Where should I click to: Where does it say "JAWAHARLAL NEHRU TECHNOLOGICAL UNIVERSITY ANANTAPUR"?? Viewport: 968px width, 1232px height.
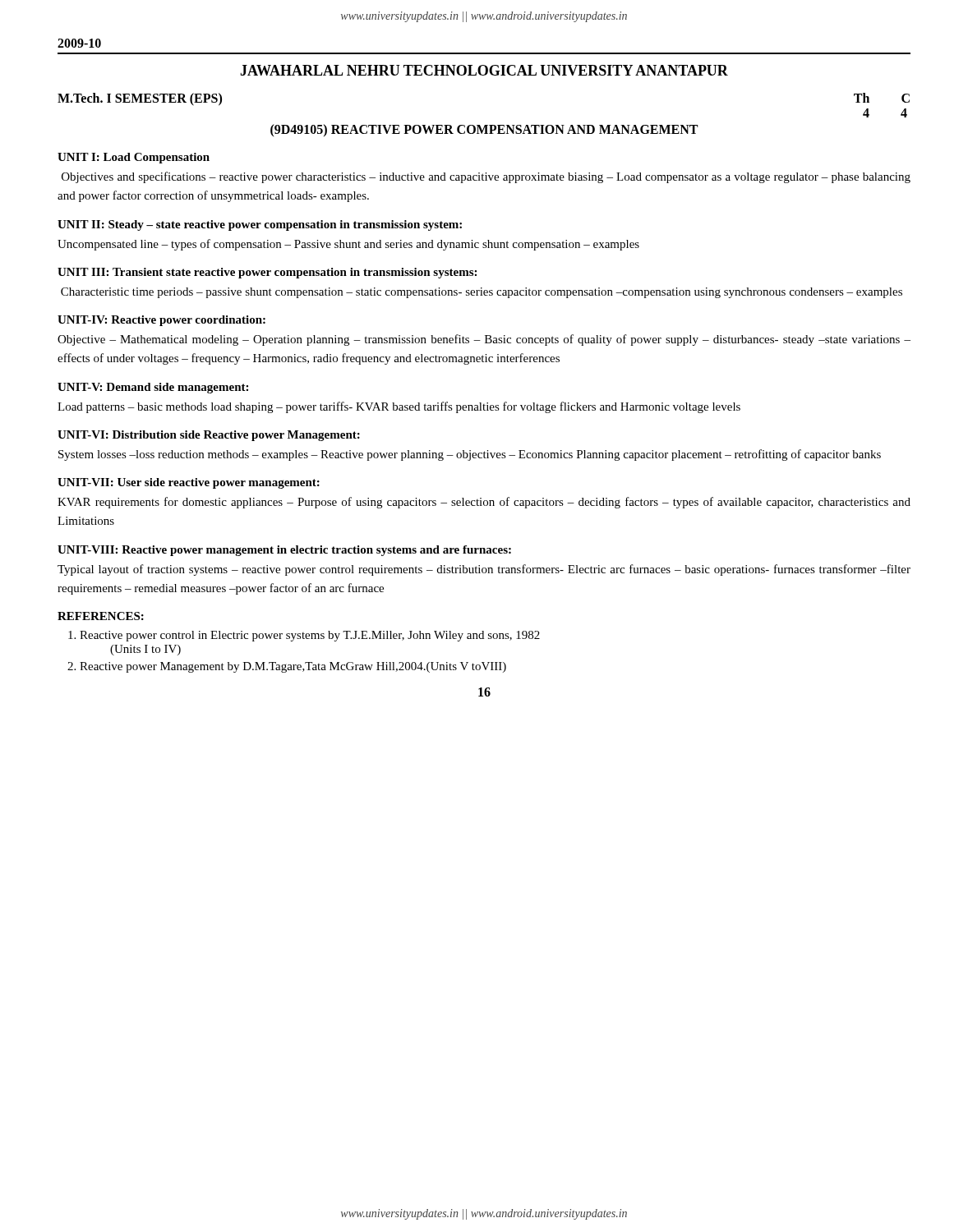(484, 71)
